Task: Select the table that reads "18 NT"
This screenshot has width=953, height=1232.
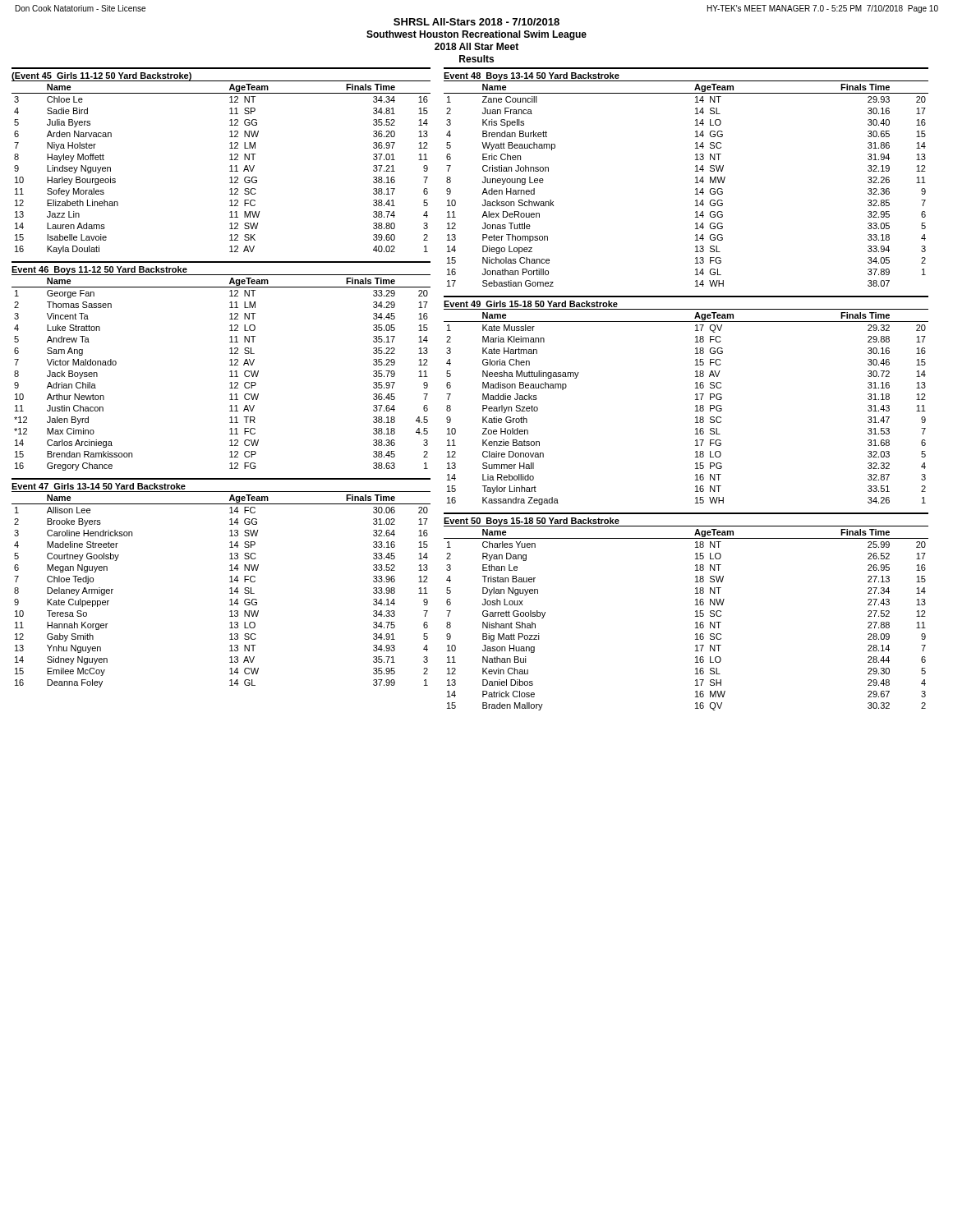Action: click(686, 618)
